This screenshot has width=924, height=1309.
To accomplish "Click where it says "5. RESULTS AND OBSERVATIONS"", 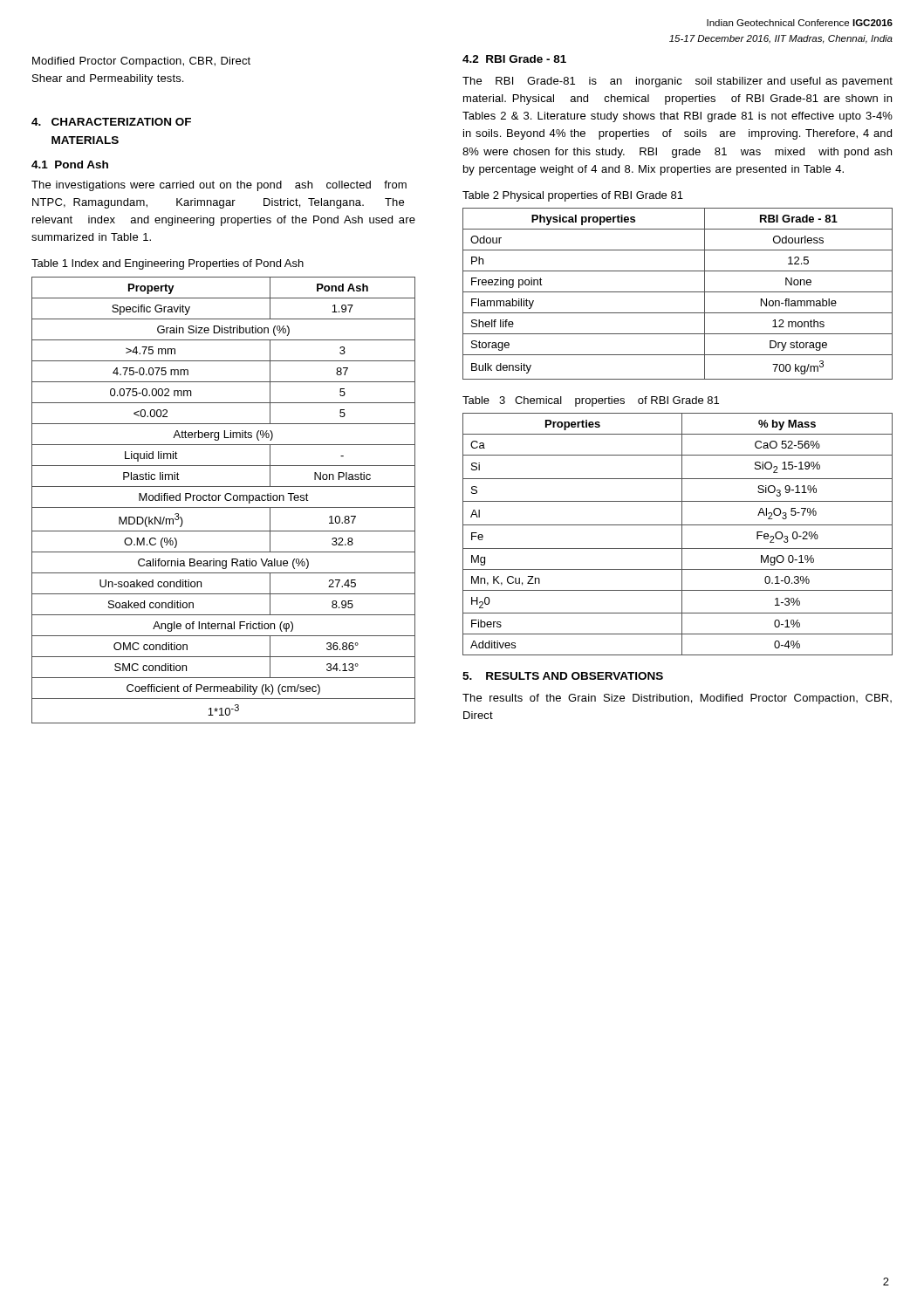I will tap(563, 676).
